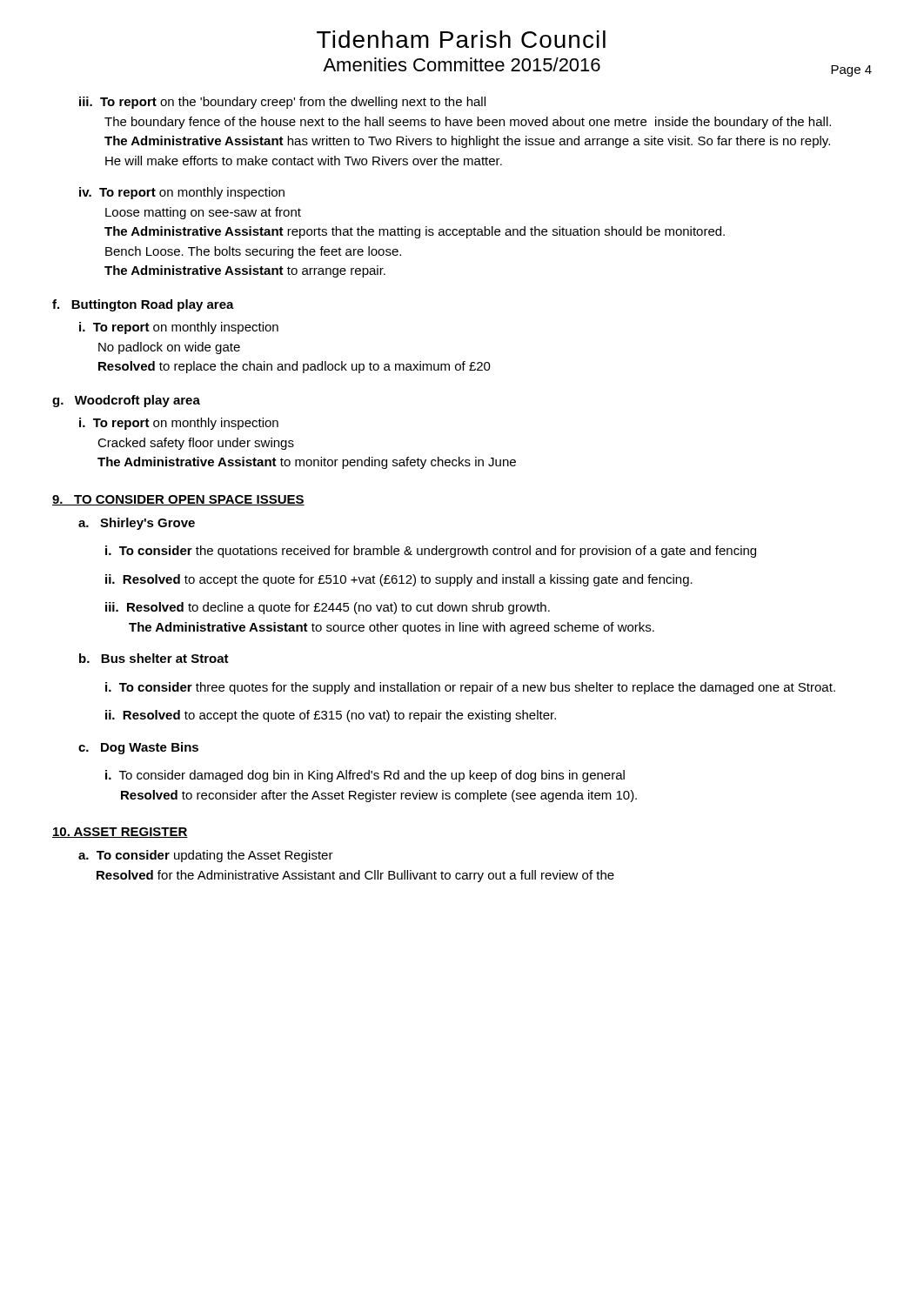Click the passage that begins "f. Buttington Road play area i."
This screenshot has height=1305, width=924.
(x=143, y=305)
